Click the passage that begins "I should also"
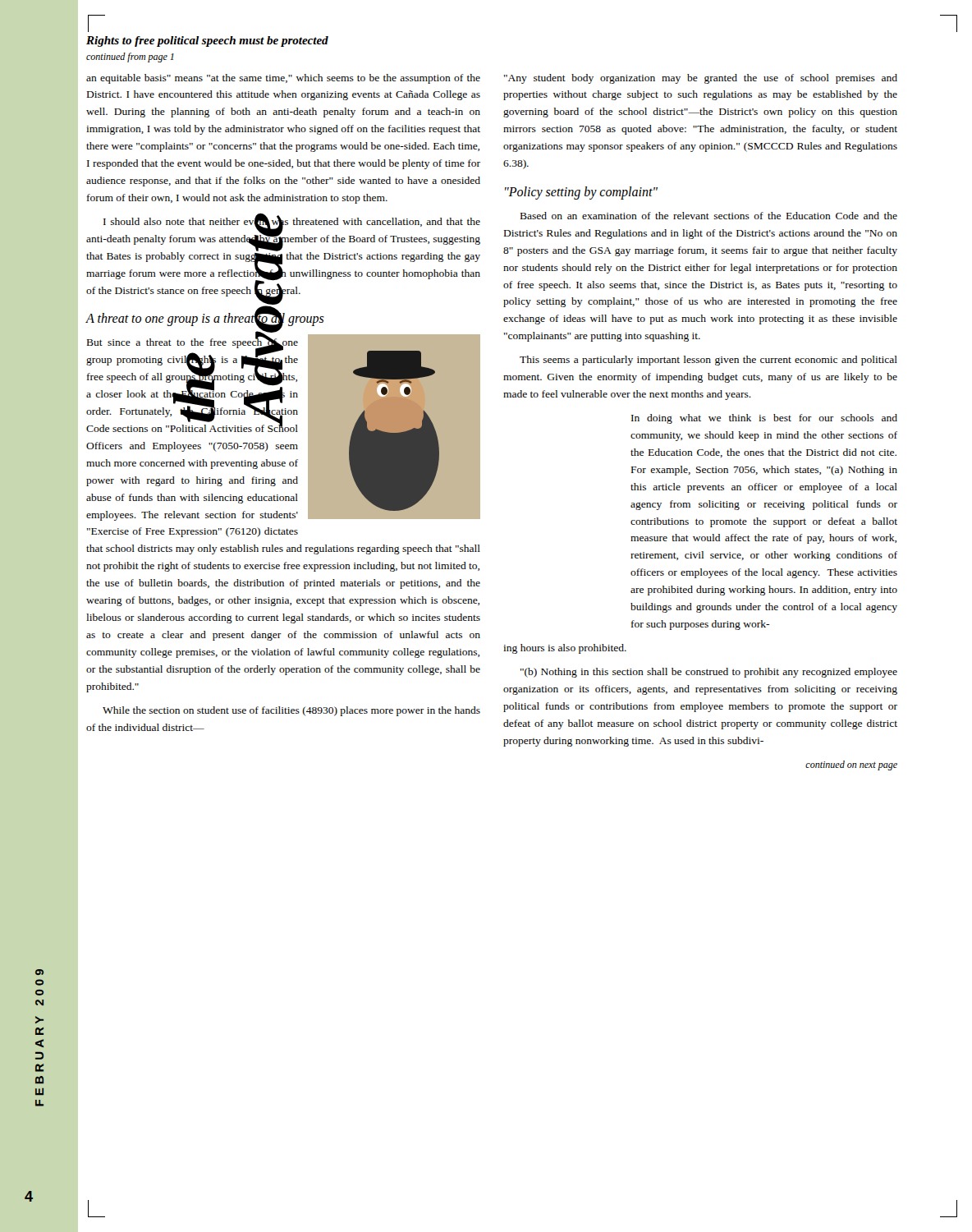 click(x=283, y=256)
